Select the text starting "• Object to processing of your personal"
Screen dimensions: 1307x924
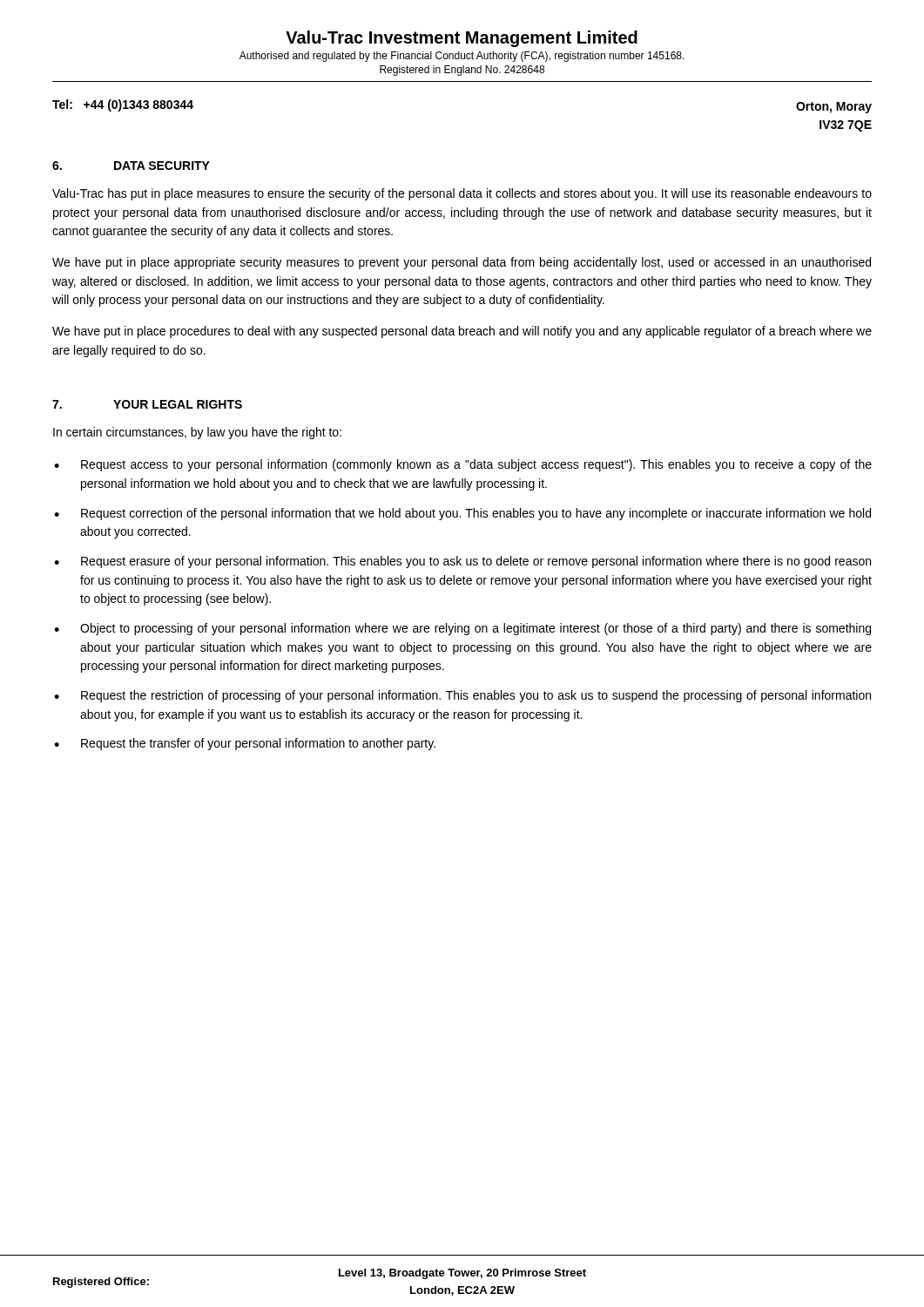tap(462, 648)
